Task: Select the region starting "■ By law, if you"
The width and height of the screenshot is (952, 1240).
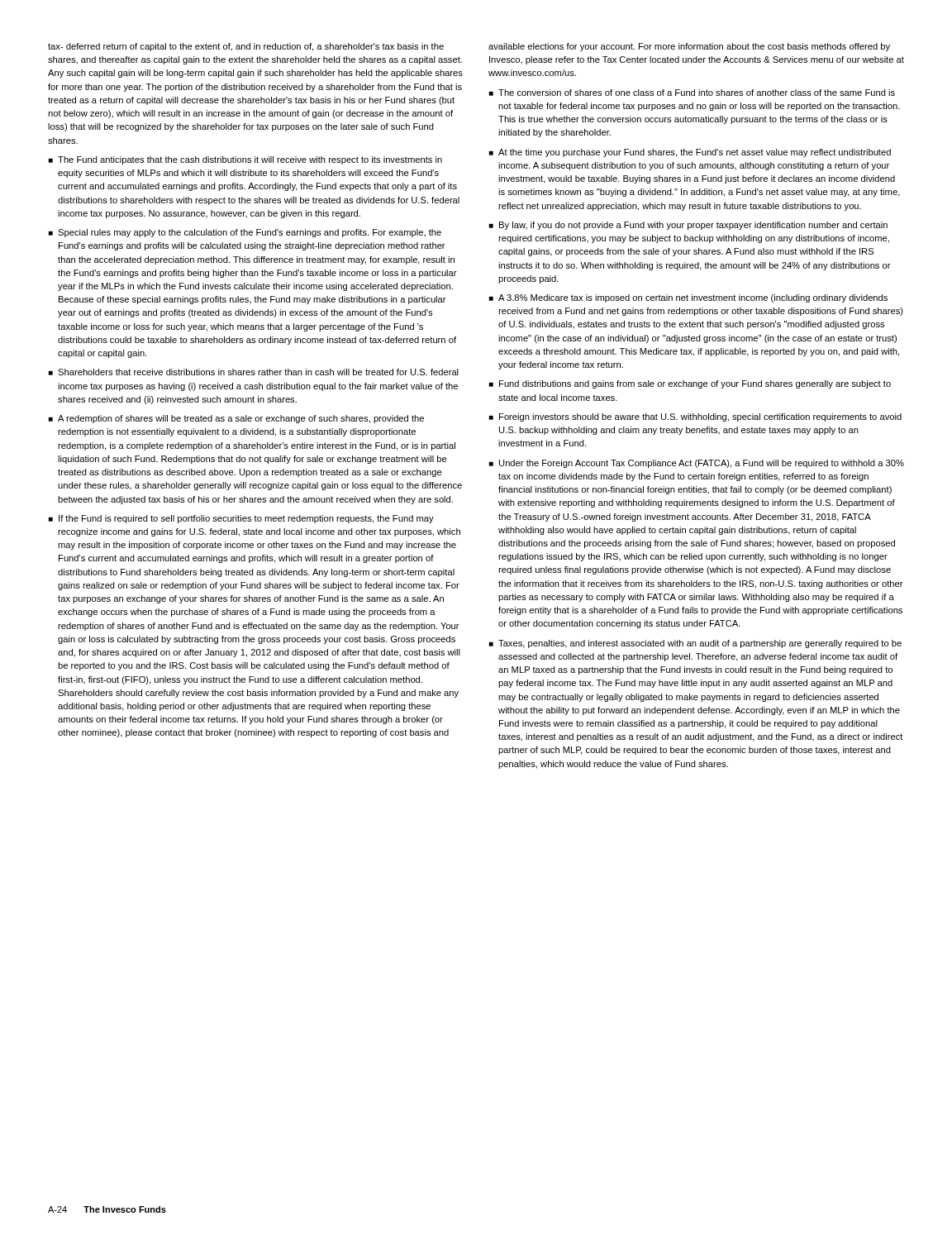Action: pos(696,252)
